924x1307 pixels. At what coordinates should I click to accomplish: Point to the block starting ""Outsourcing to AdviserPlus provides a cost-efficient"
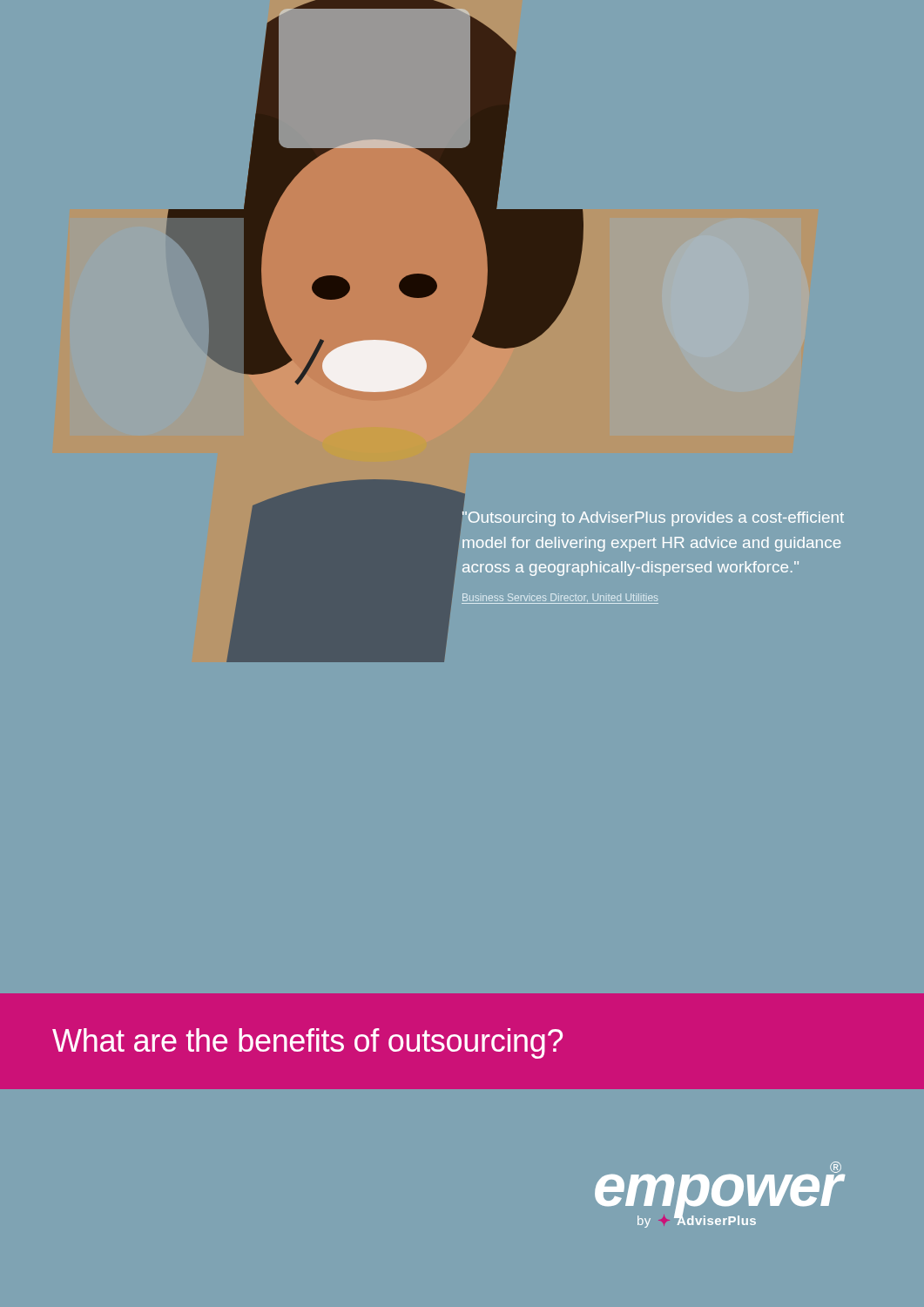[x=653, y=555]
